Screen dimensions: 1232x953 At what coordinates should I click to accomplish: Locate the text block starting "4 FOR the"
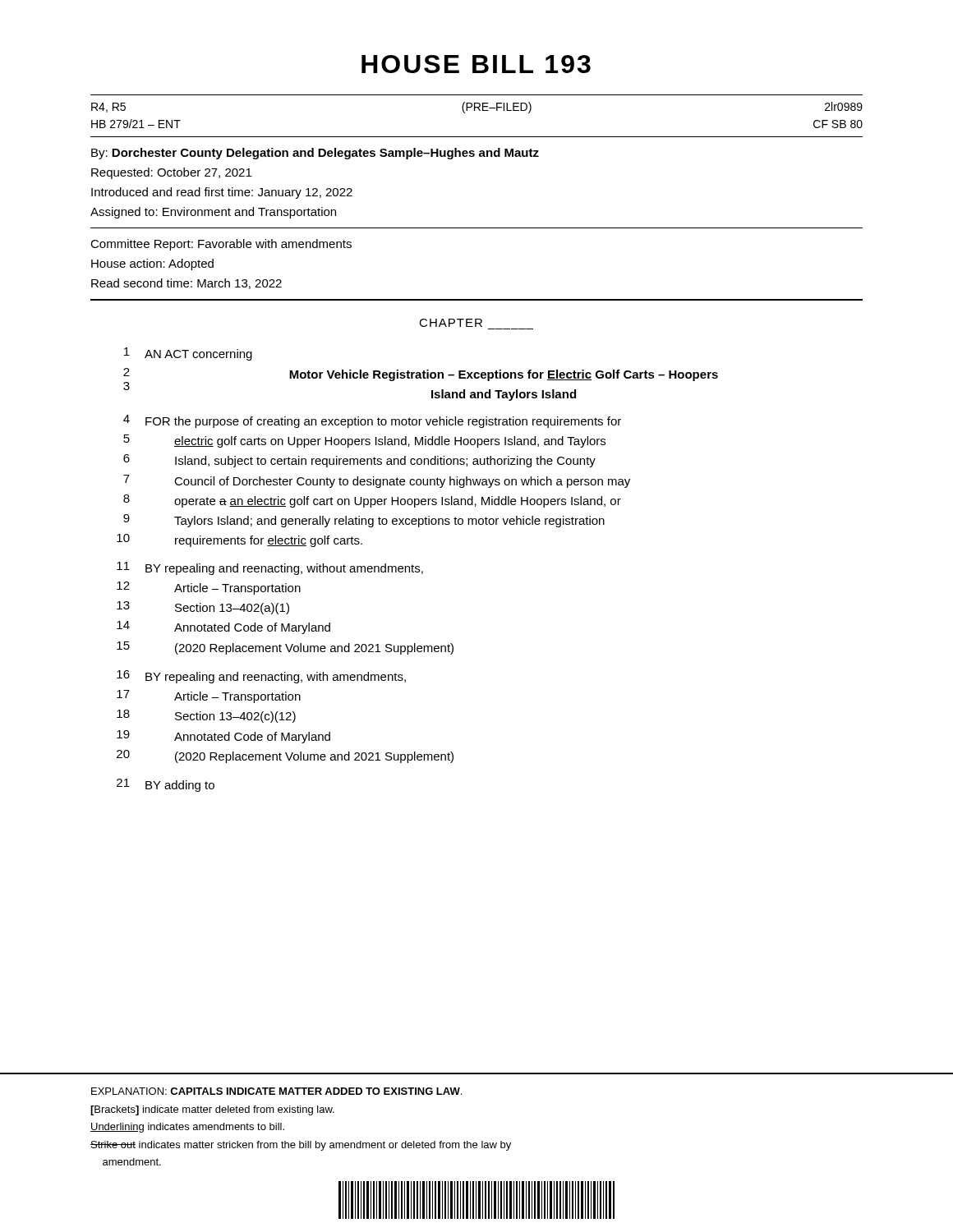pos(476,421)
